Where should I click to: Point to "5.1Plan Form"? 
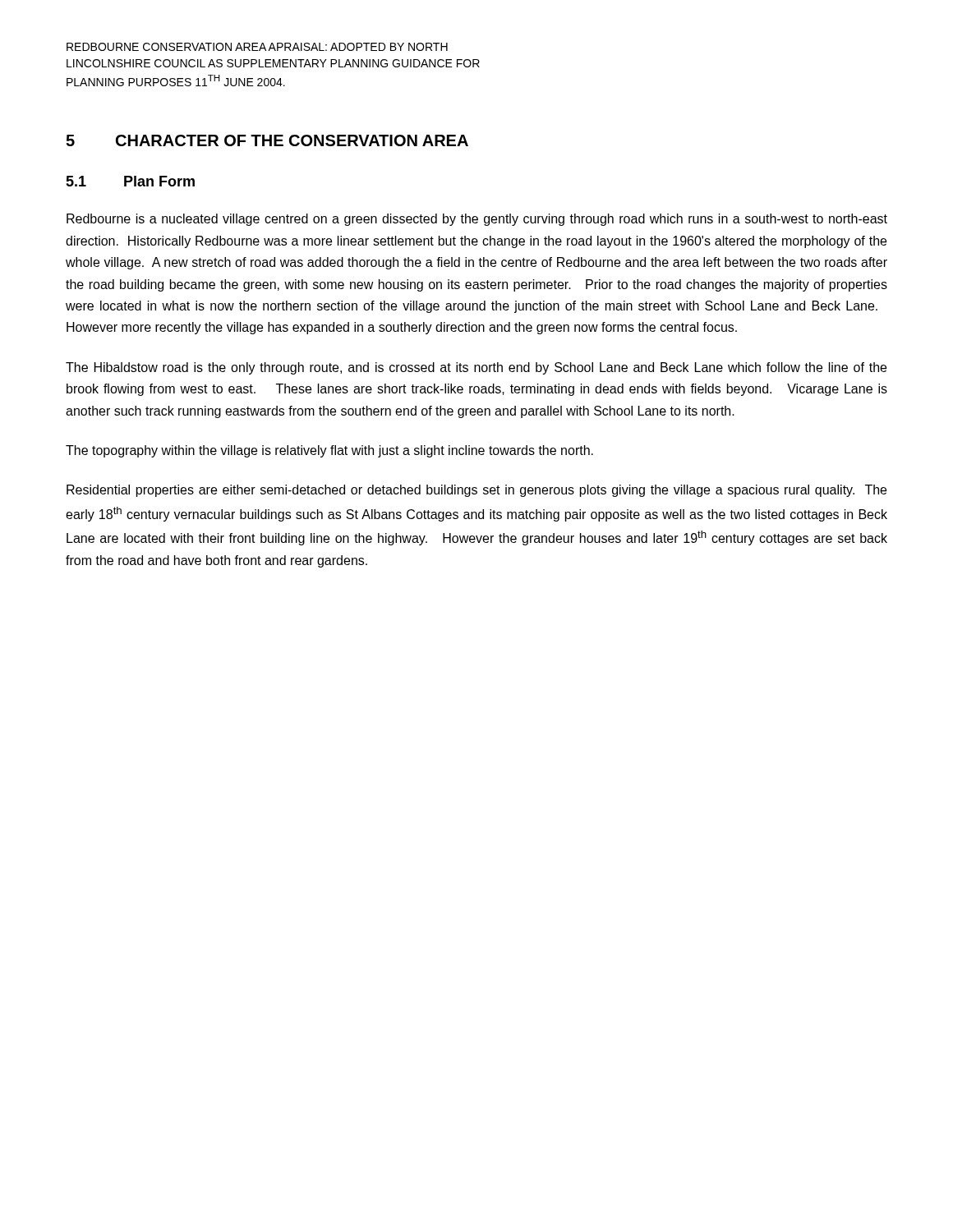(x=131, y=182)
